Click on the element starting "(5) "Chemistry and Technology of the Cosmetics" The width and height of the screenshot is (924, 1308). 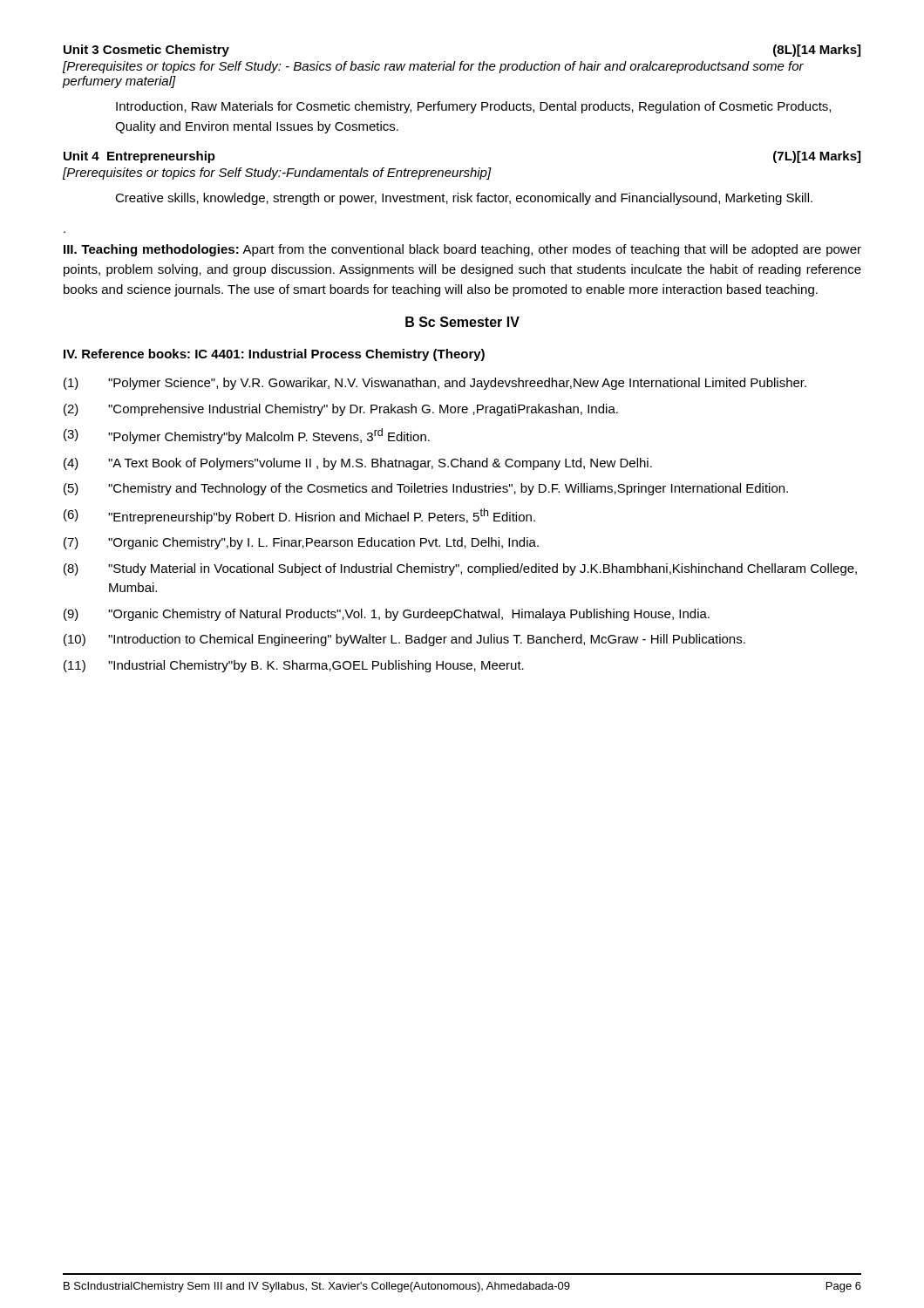[x=462, y=489]
